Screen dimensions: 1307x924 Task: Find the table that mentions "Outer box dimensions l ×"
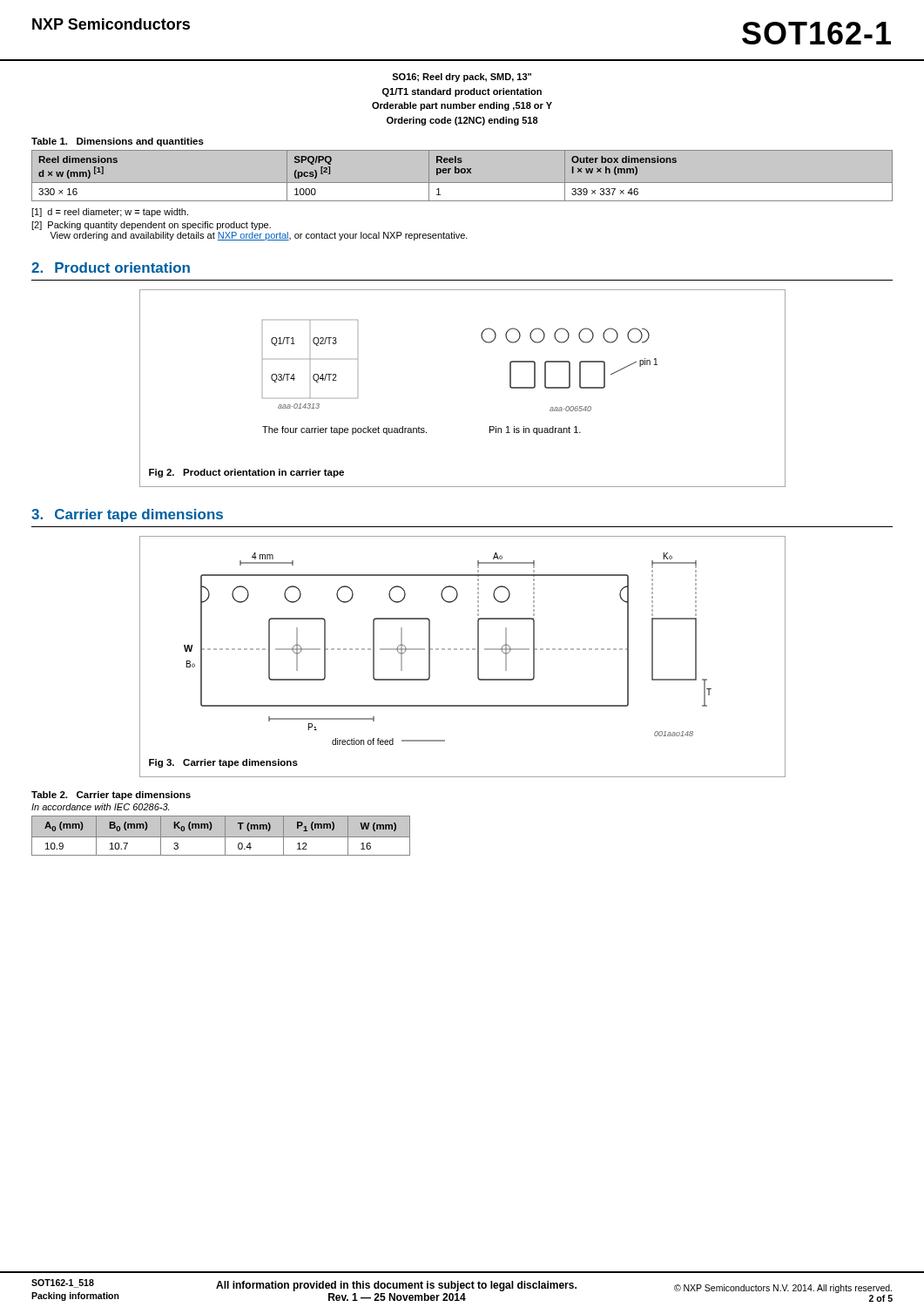pyautogui.click(x=462, y=176)
